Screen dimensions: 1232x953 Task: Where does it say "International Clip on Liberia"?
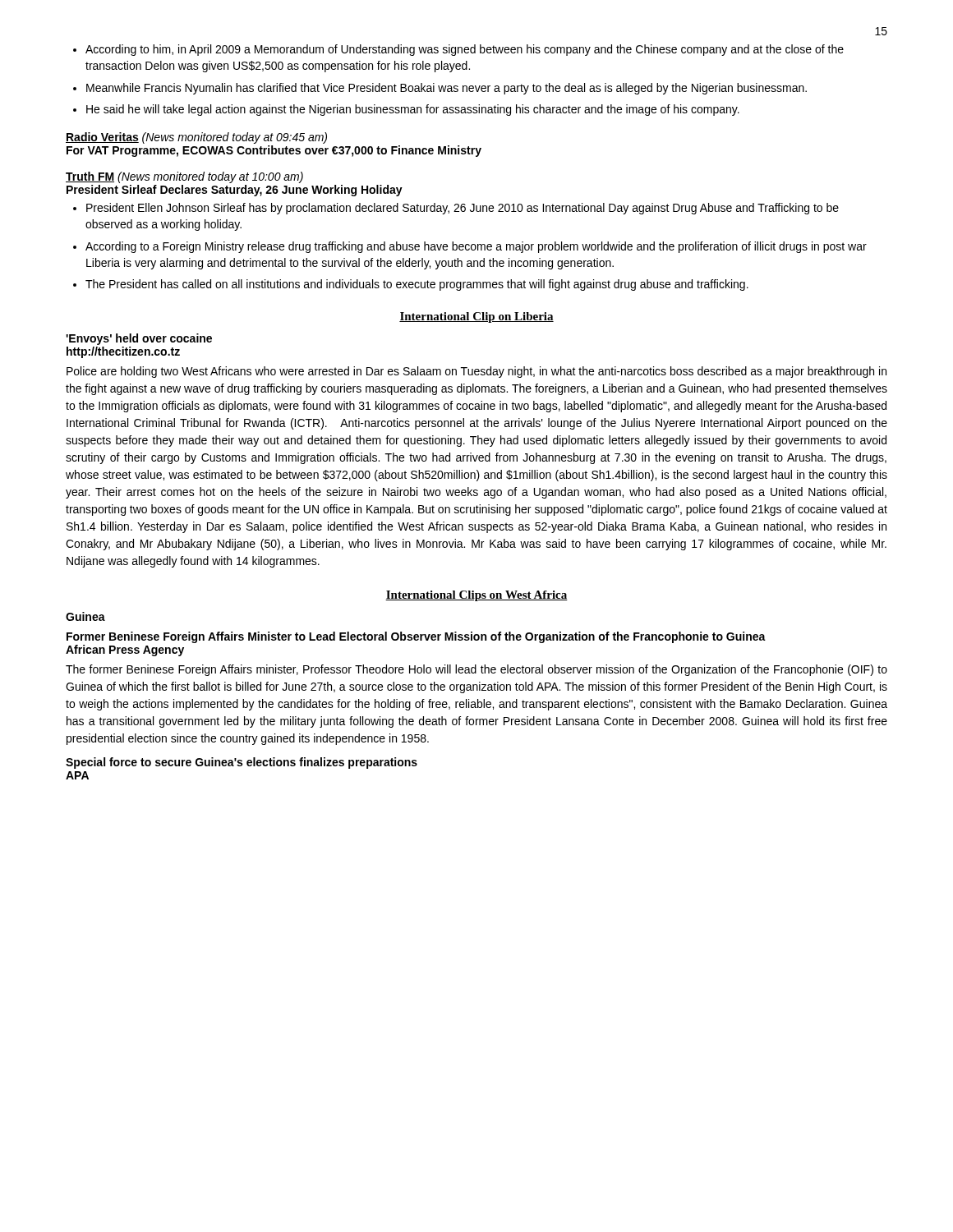tap(476, 316)
